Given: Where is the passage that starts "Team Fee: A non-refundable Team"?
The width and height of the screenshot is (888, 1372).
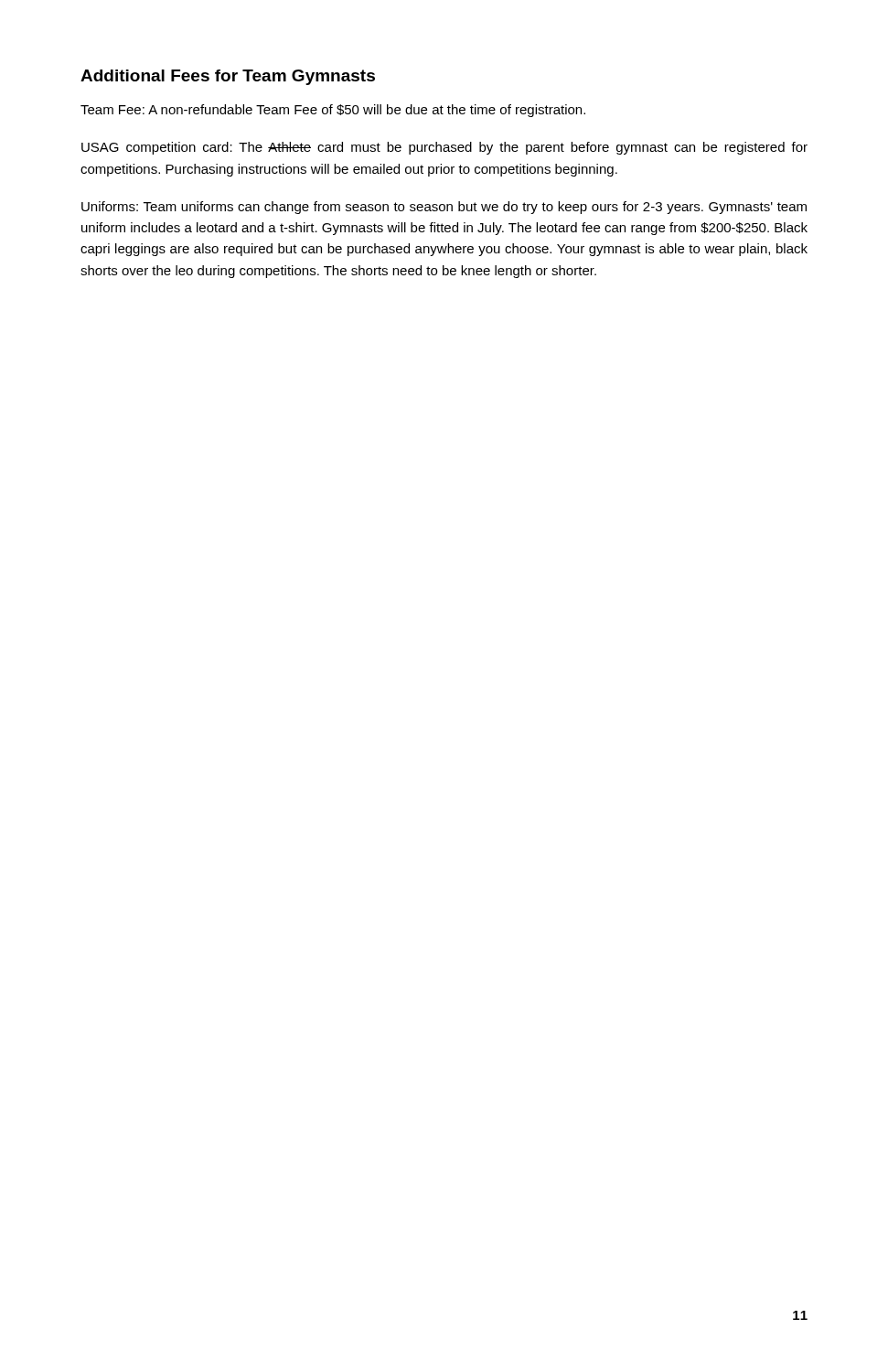Looking at the screenshot, I should [333, 109].
